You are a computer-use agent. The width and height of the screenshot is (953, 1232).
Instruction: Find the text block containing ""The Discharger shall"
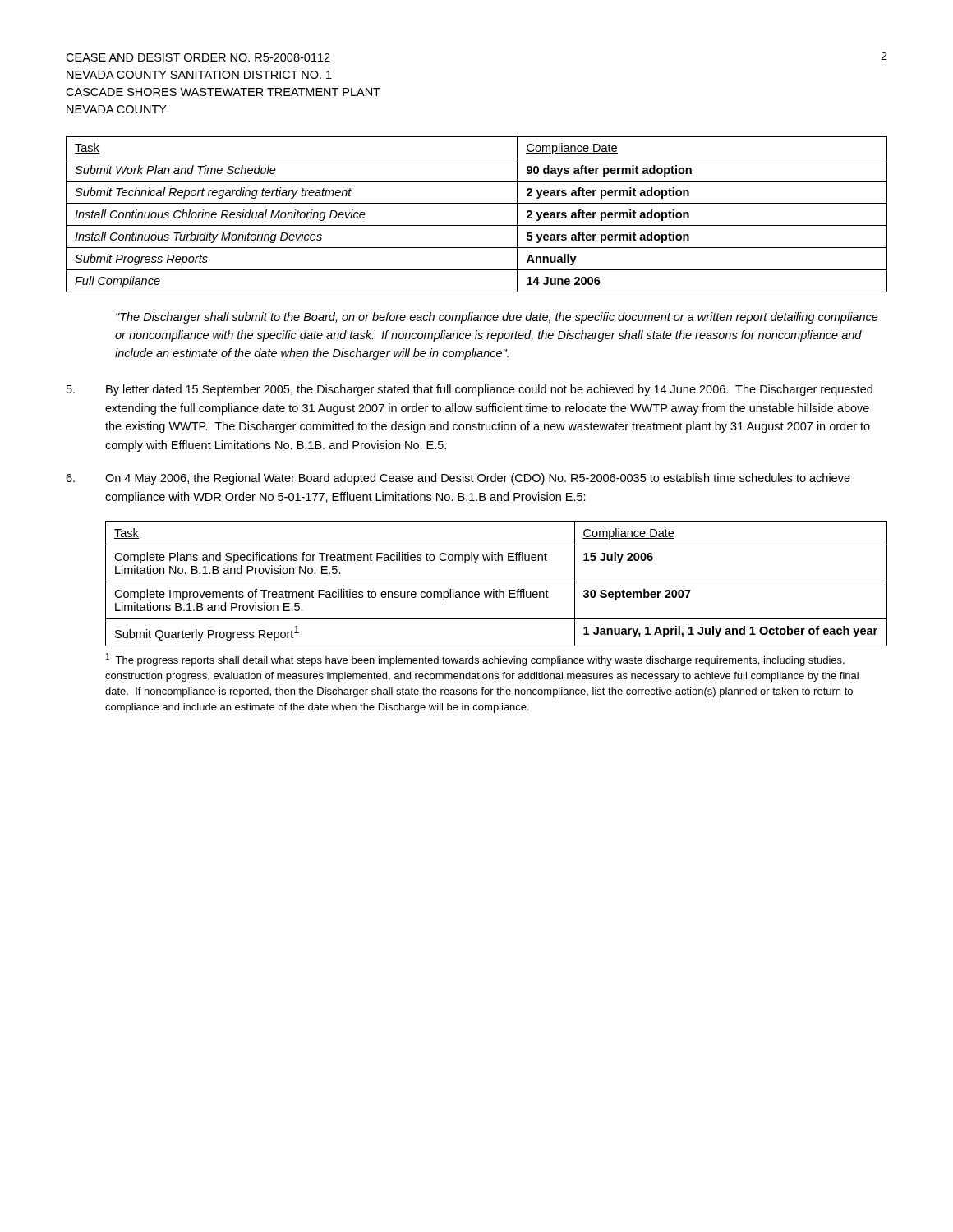pyautogui.click(x=497, y=335)
